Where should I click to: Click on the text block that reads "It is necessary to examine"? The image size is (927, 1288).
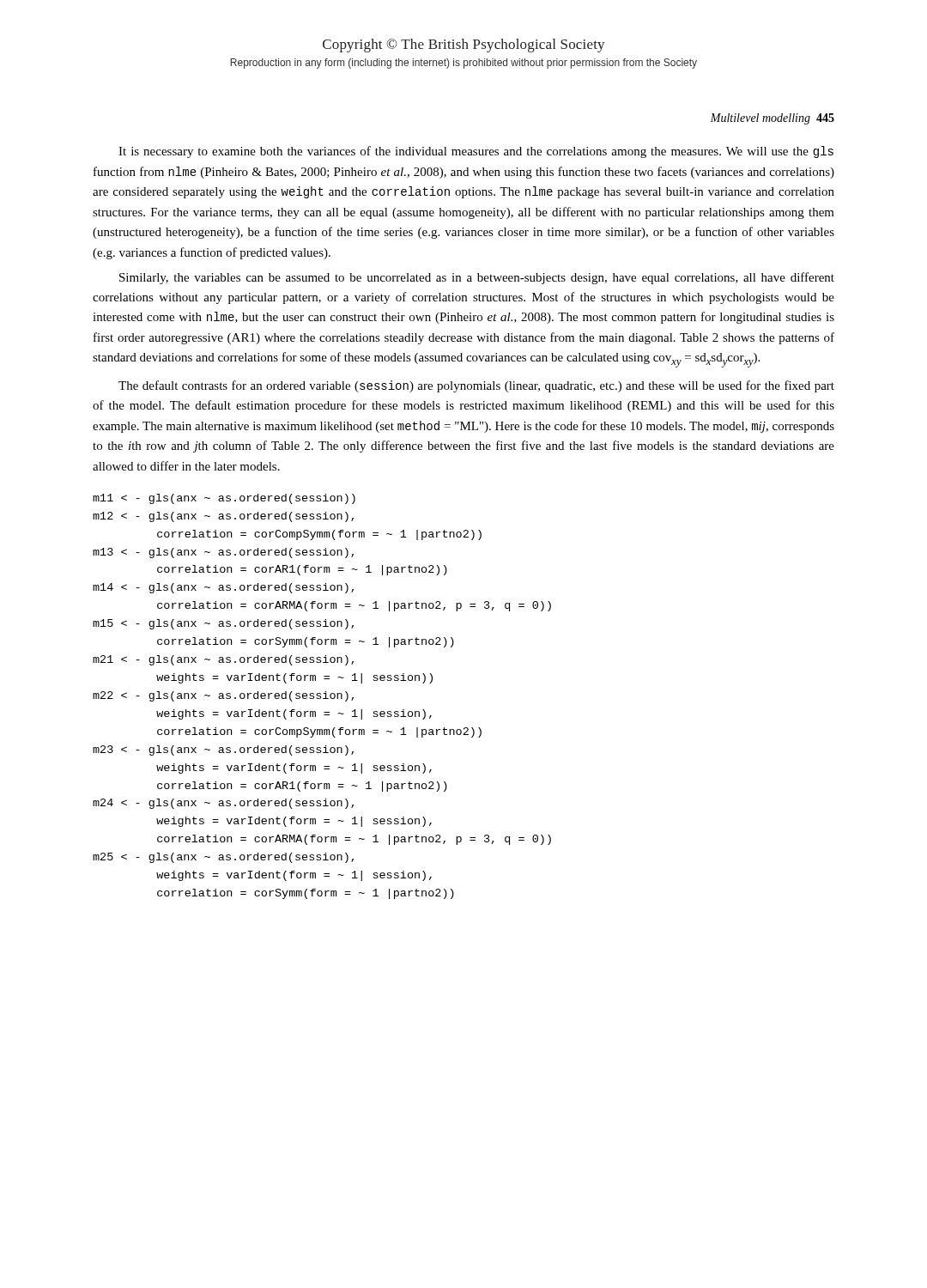[464, 309]
